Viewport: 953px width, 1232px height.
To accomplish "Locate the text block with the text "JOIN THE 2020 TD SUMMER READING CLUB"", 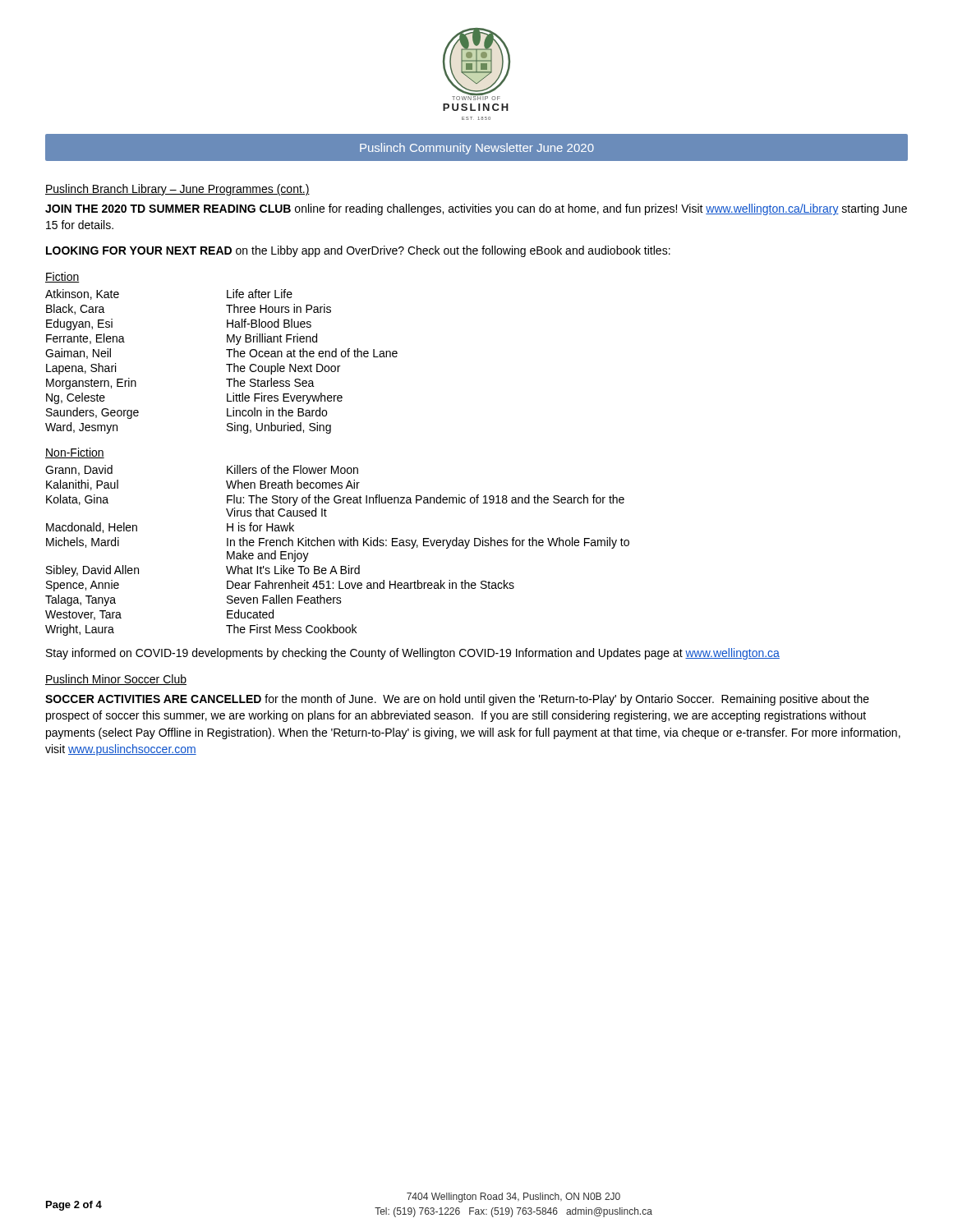I will 476,217.
